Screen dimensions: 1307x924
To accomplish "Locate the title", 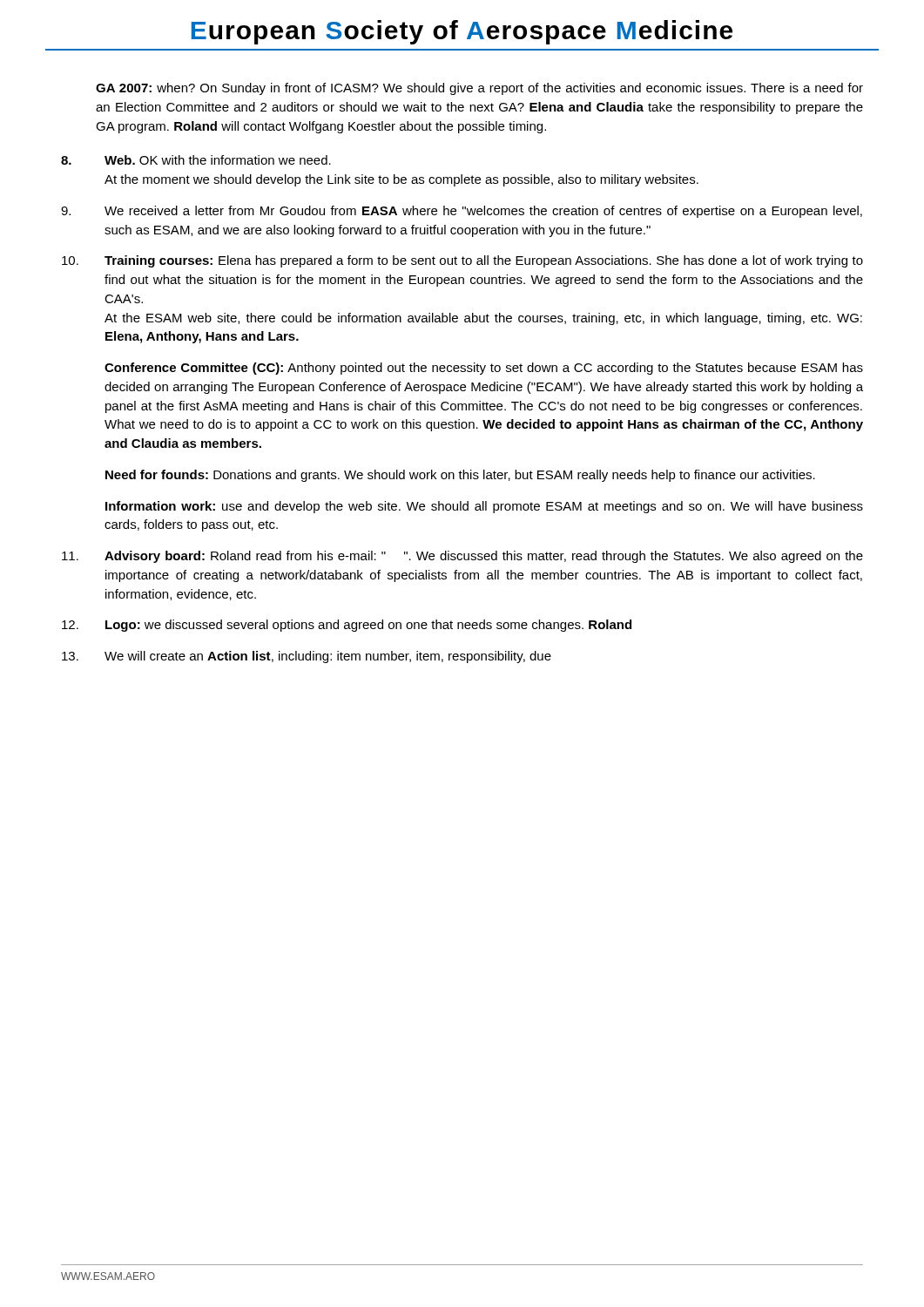I will pos(462,30).
